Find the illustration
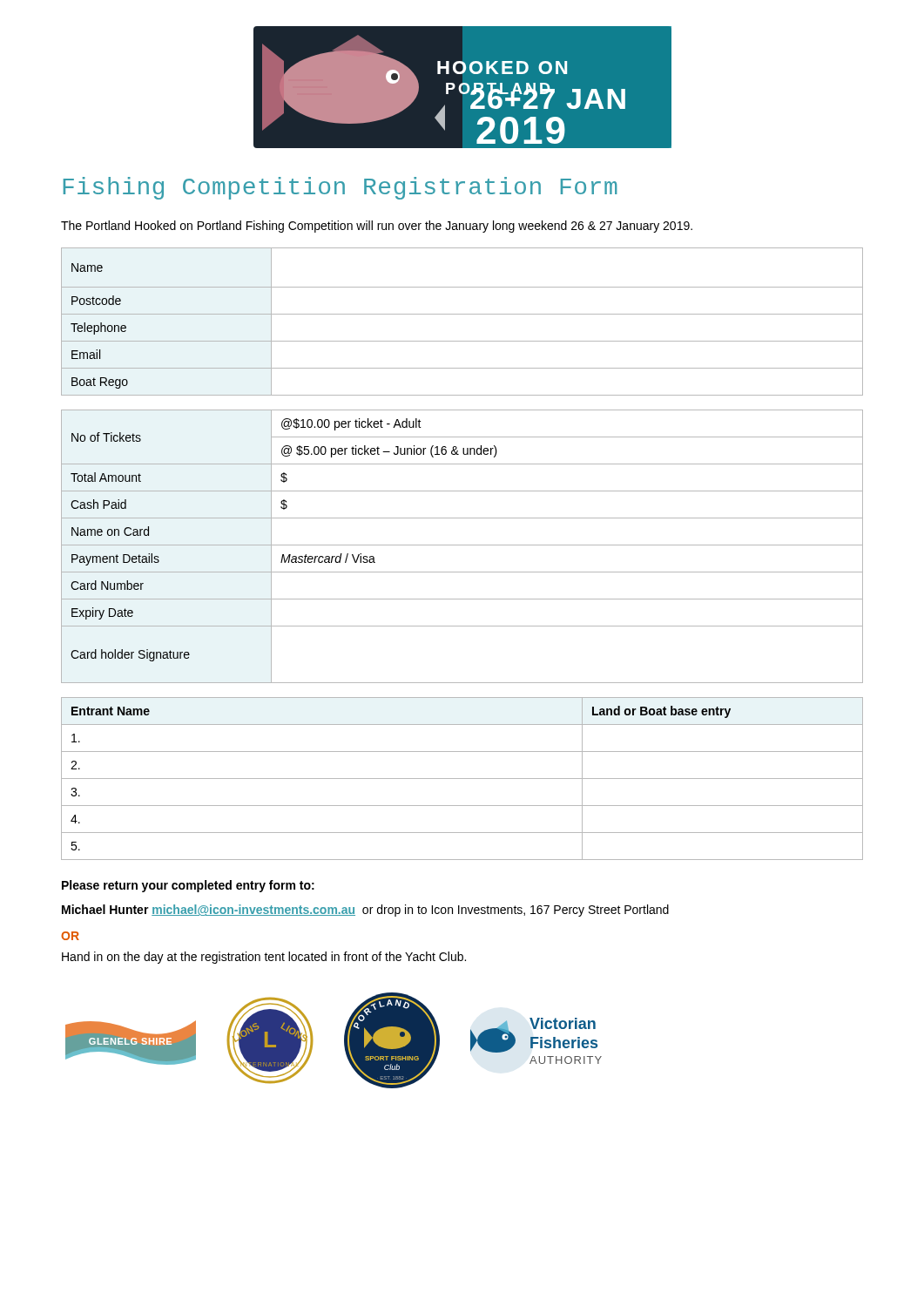The image size is (924, 1307). (x=462, y=87)
